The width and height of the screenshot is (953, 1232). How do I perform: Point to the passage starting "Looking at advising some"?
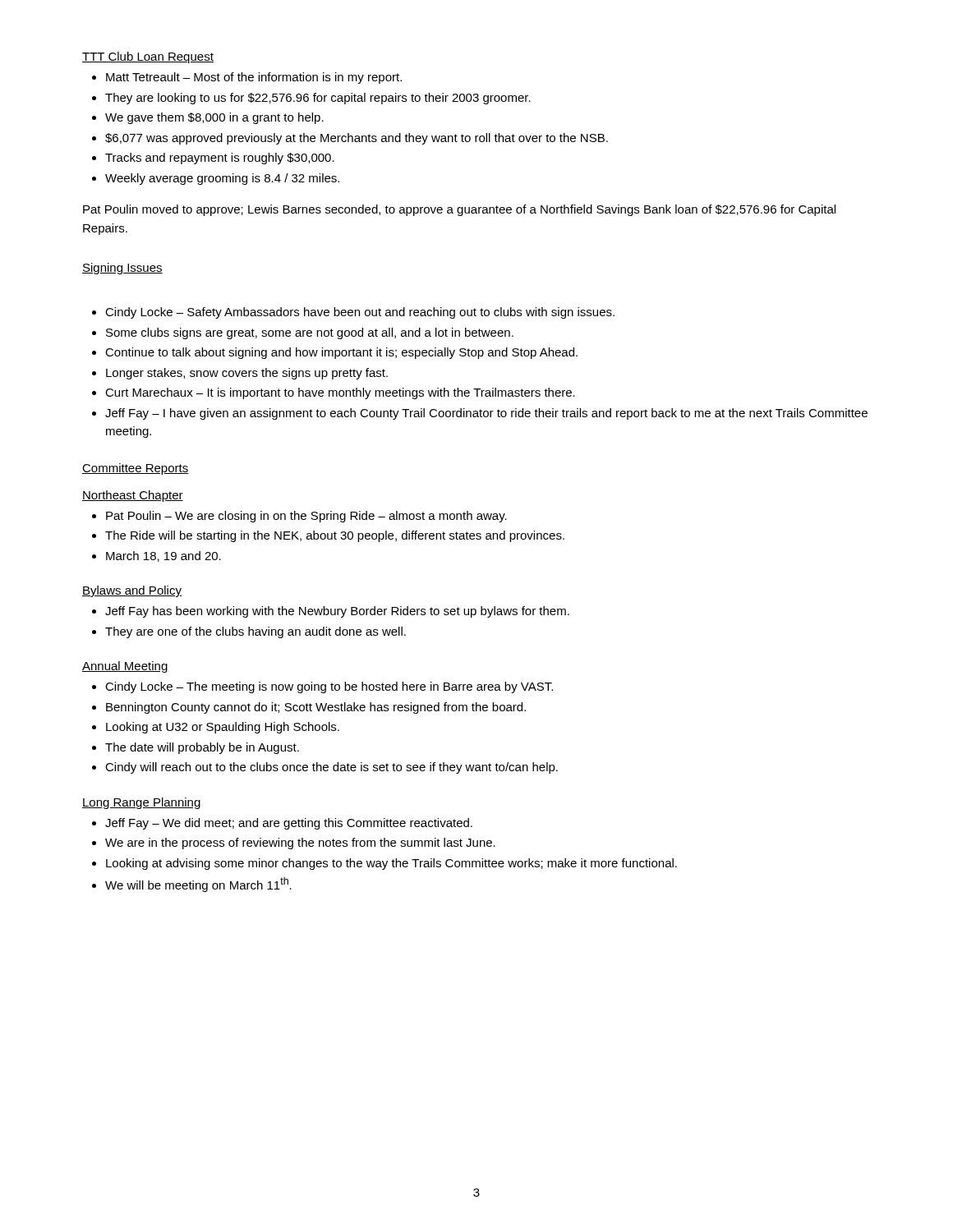tap(476, 863)
